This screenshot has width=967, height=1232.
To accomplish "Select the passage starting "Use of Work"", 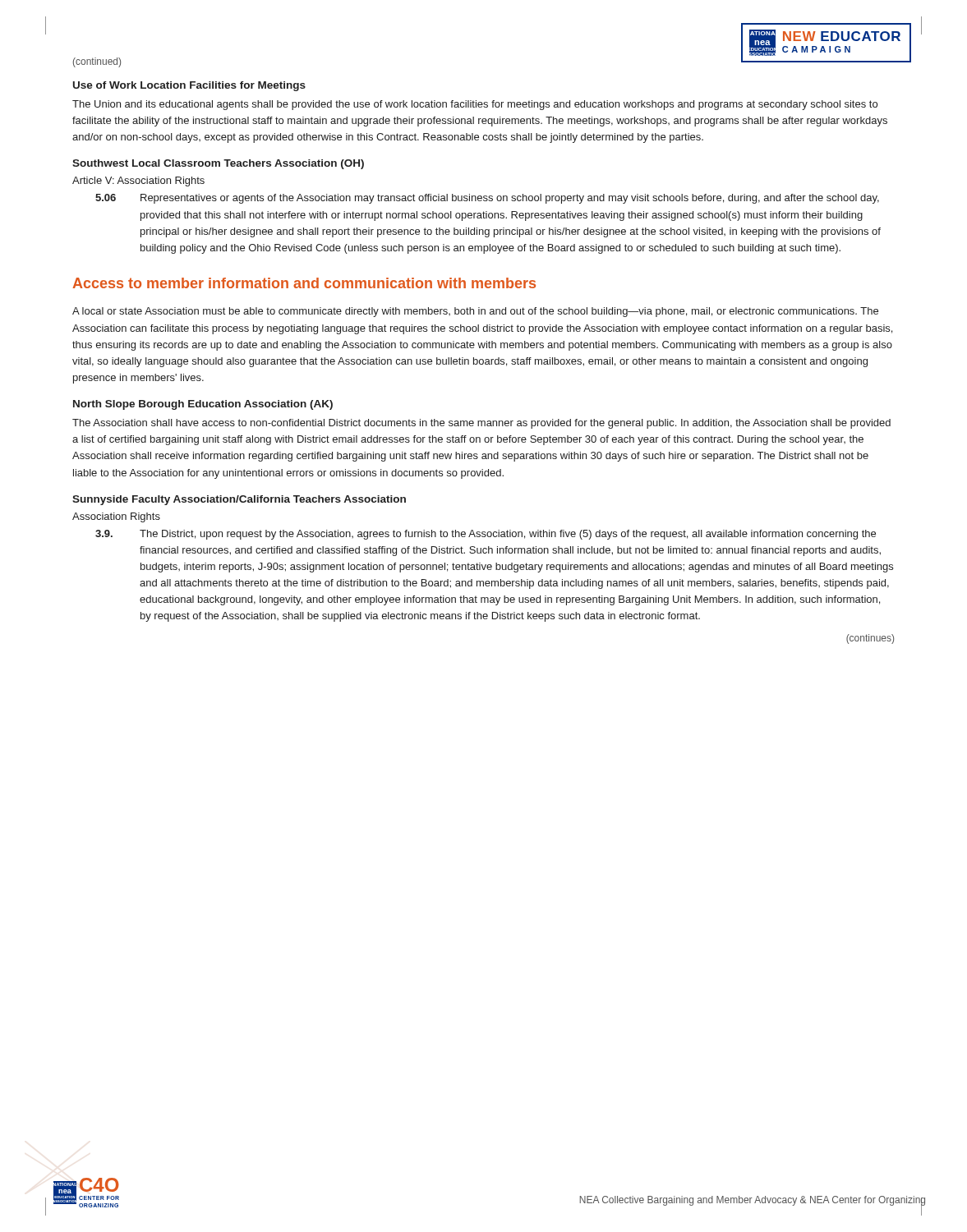I will (x=189, y=85).
